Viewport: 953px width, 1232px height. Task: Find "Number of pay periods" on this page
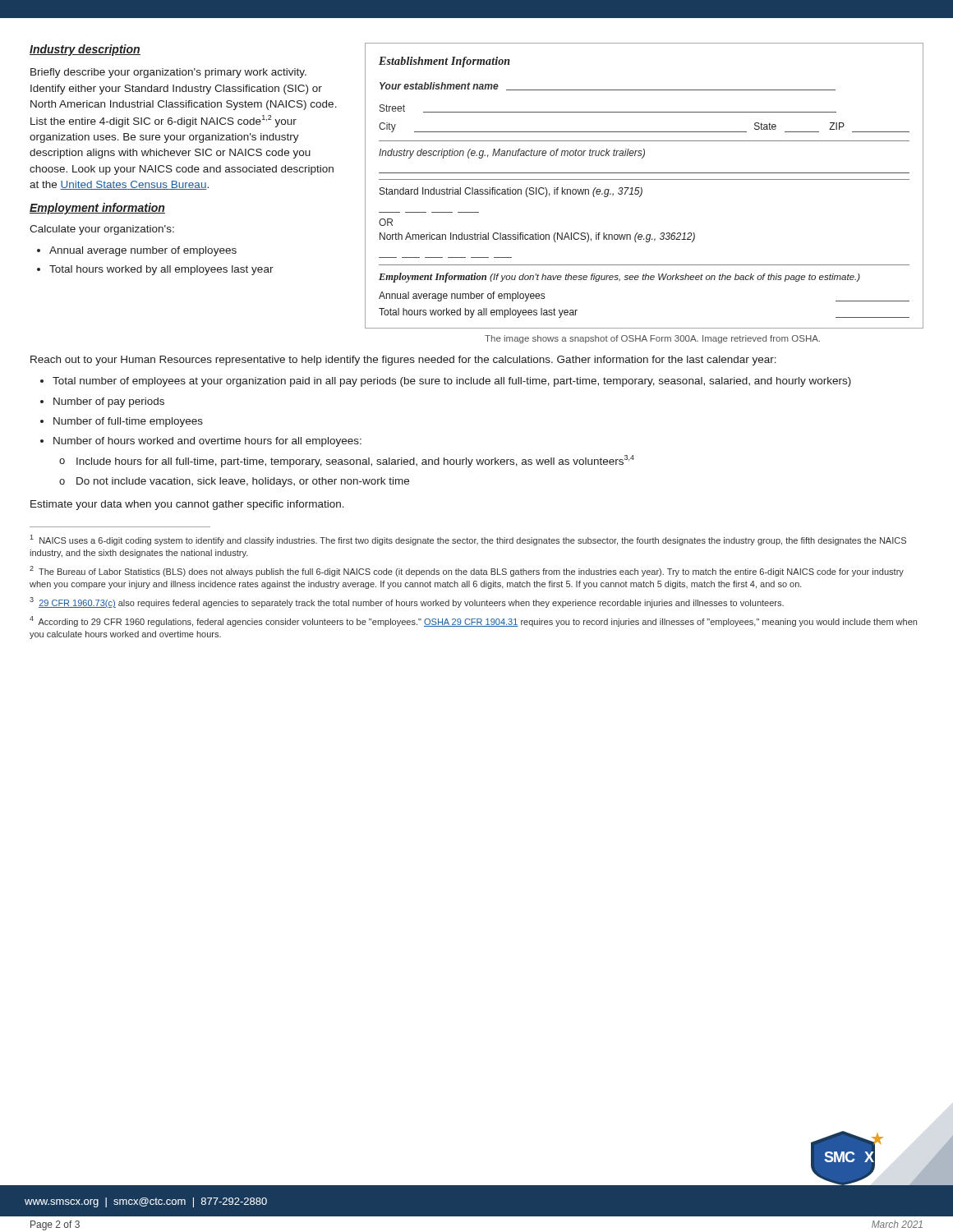pyautogui.click(x=109, y=401)
